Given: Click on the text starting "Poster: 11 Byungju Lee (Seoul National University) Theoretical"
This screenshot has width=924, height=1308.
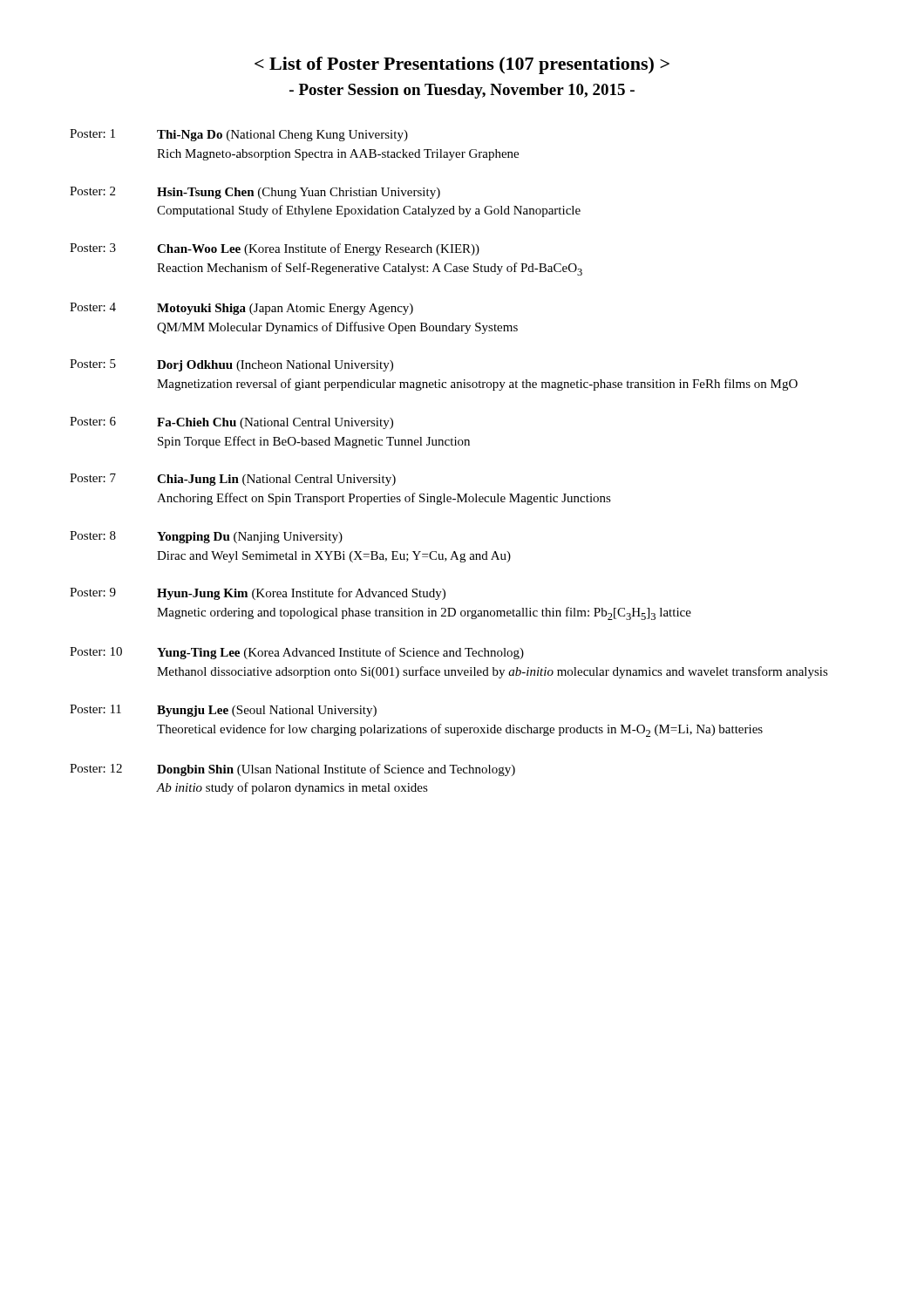Looking at the screenshot, I should coord(462,721).
